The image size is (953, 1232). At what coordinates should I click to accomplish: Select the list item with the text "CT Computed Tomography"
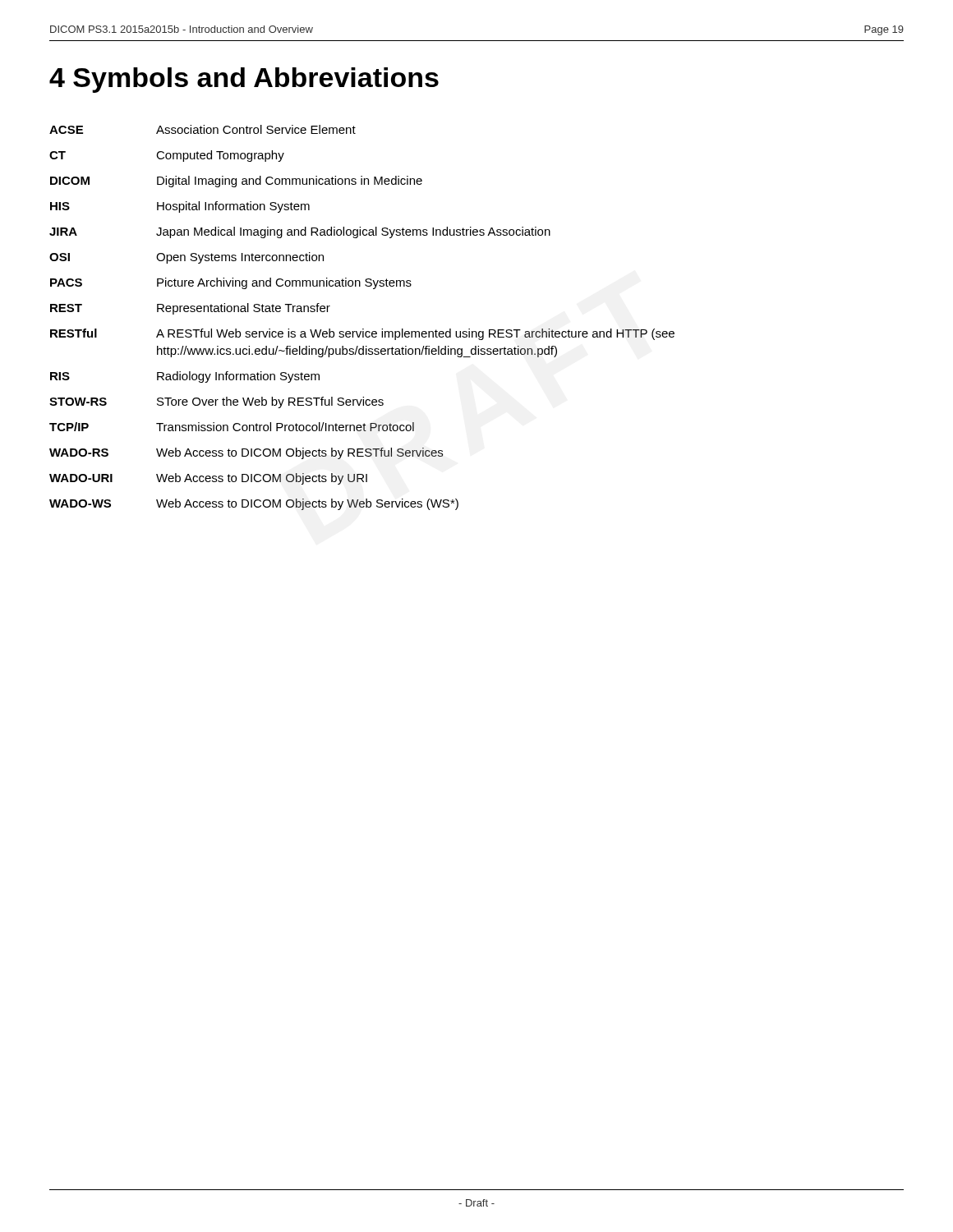pyautogui.click(x=167, y=156)
